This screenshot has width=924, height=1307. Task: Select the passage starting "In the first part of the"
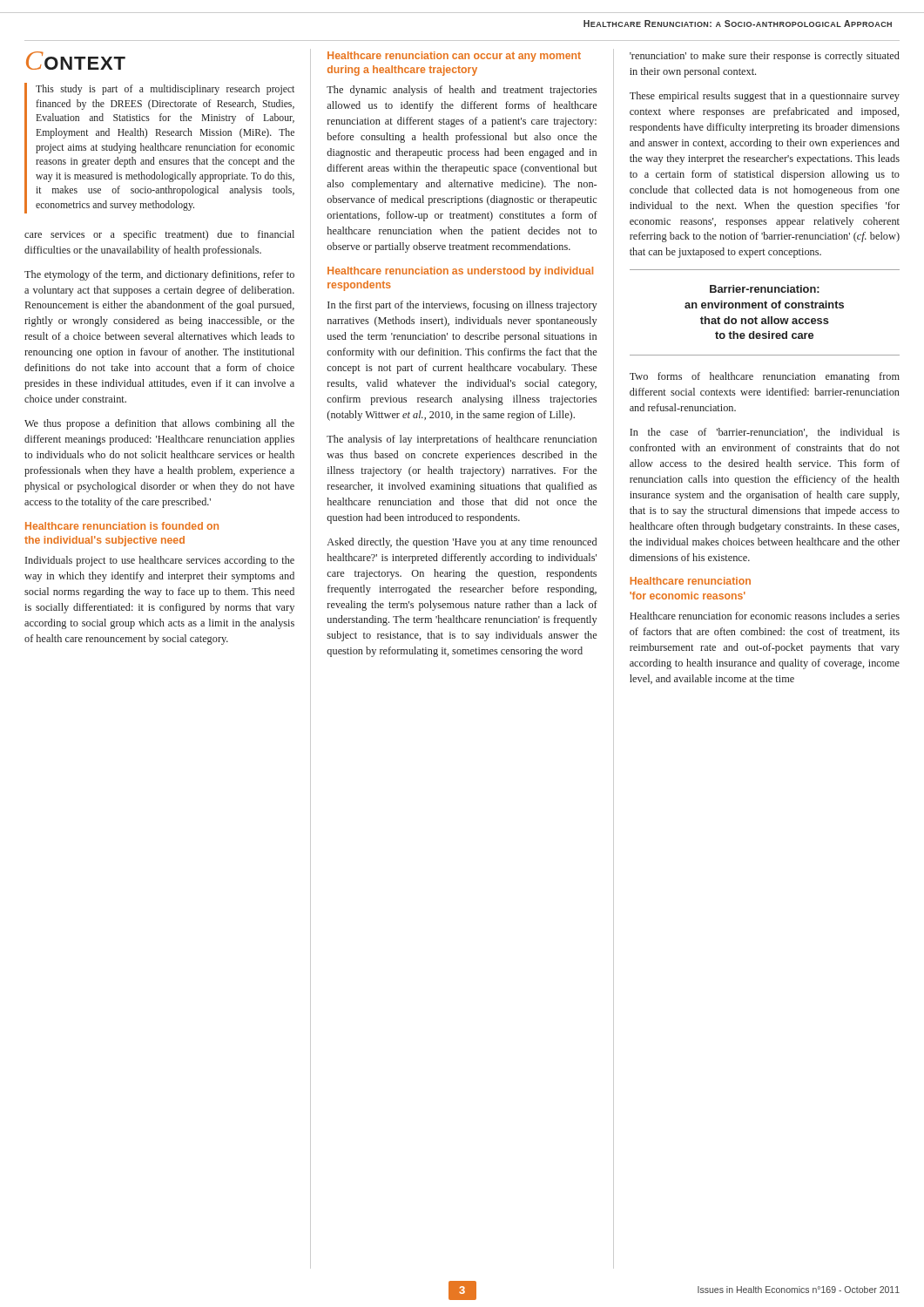[x=462, y=360]
